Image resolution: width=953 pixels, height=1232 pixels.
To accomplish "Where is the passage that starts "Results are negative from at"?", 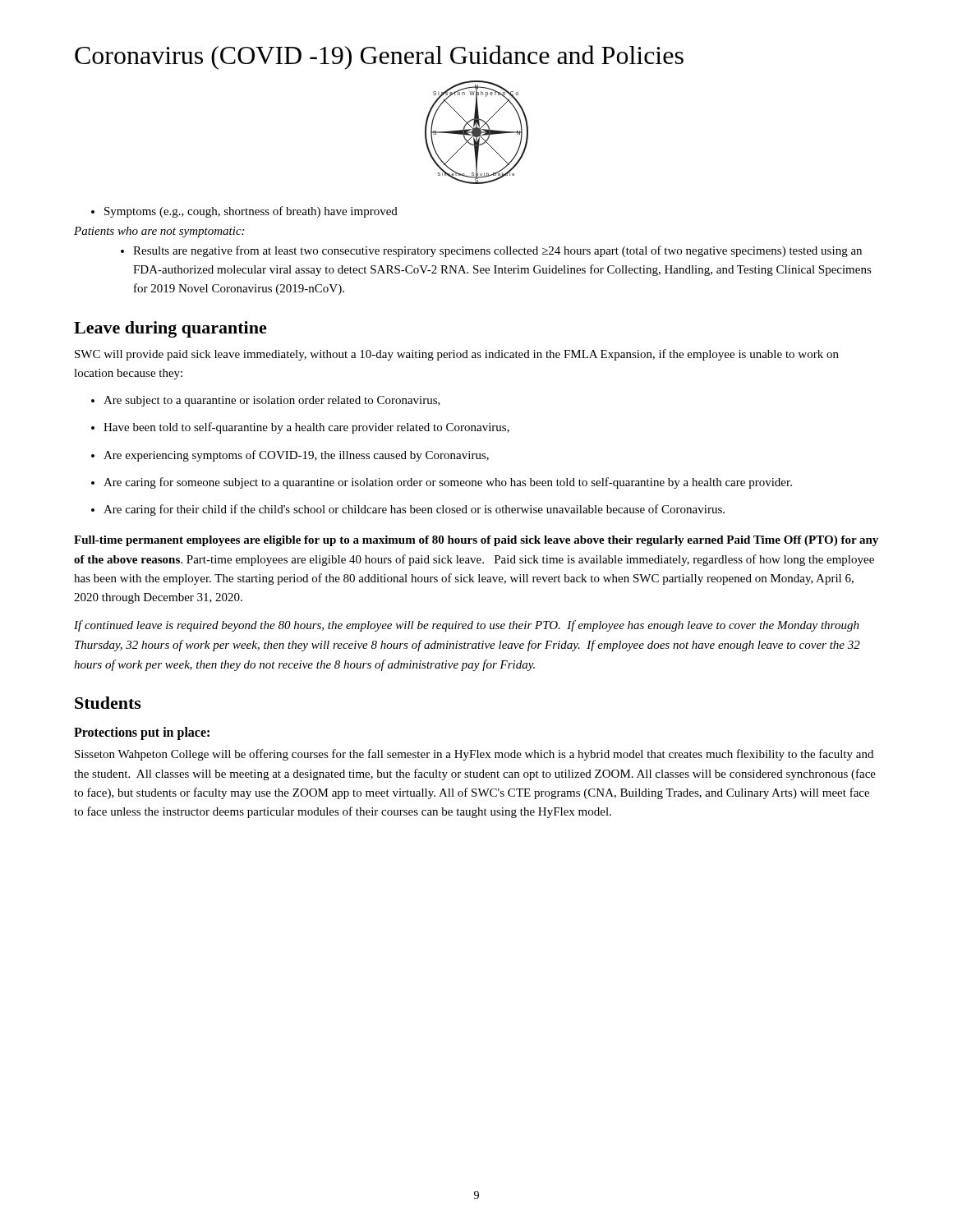I will pyautogui.click(x=491, y=270).
